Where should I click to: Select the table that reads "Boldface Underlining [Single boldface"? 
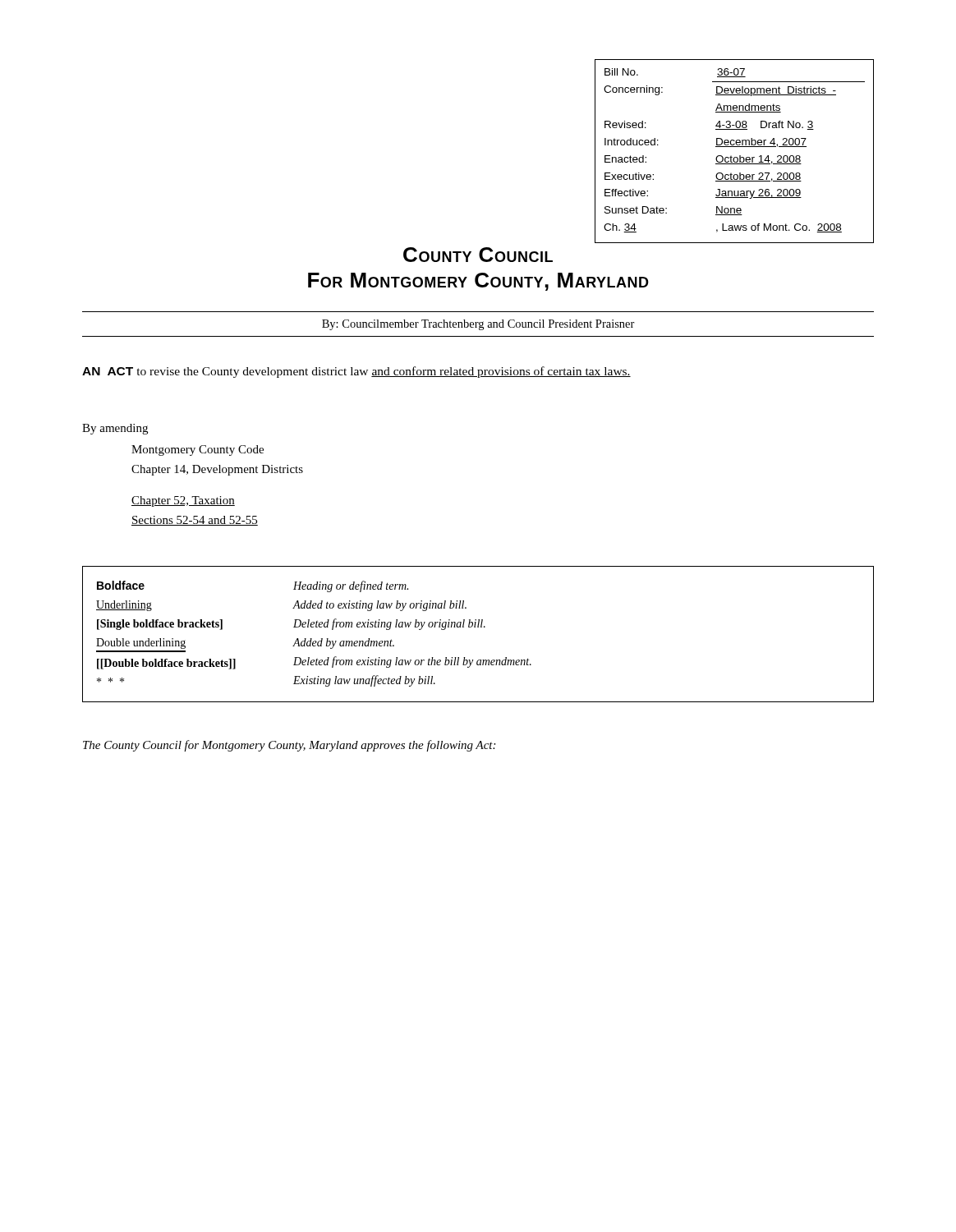coord(478,634)
